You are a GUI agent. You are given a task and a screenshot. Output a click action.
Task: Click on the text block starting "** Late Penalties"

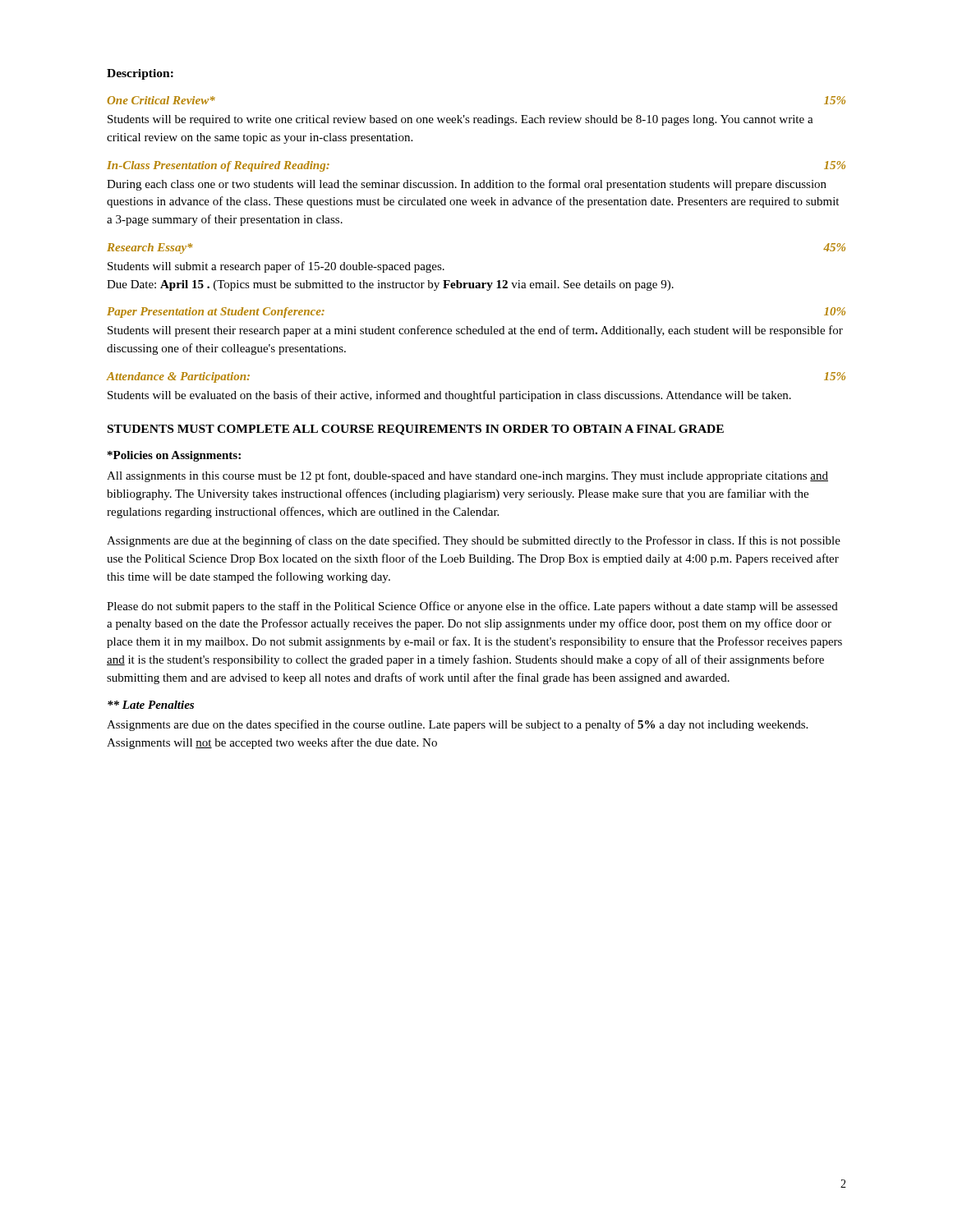[x=151, y=705]
